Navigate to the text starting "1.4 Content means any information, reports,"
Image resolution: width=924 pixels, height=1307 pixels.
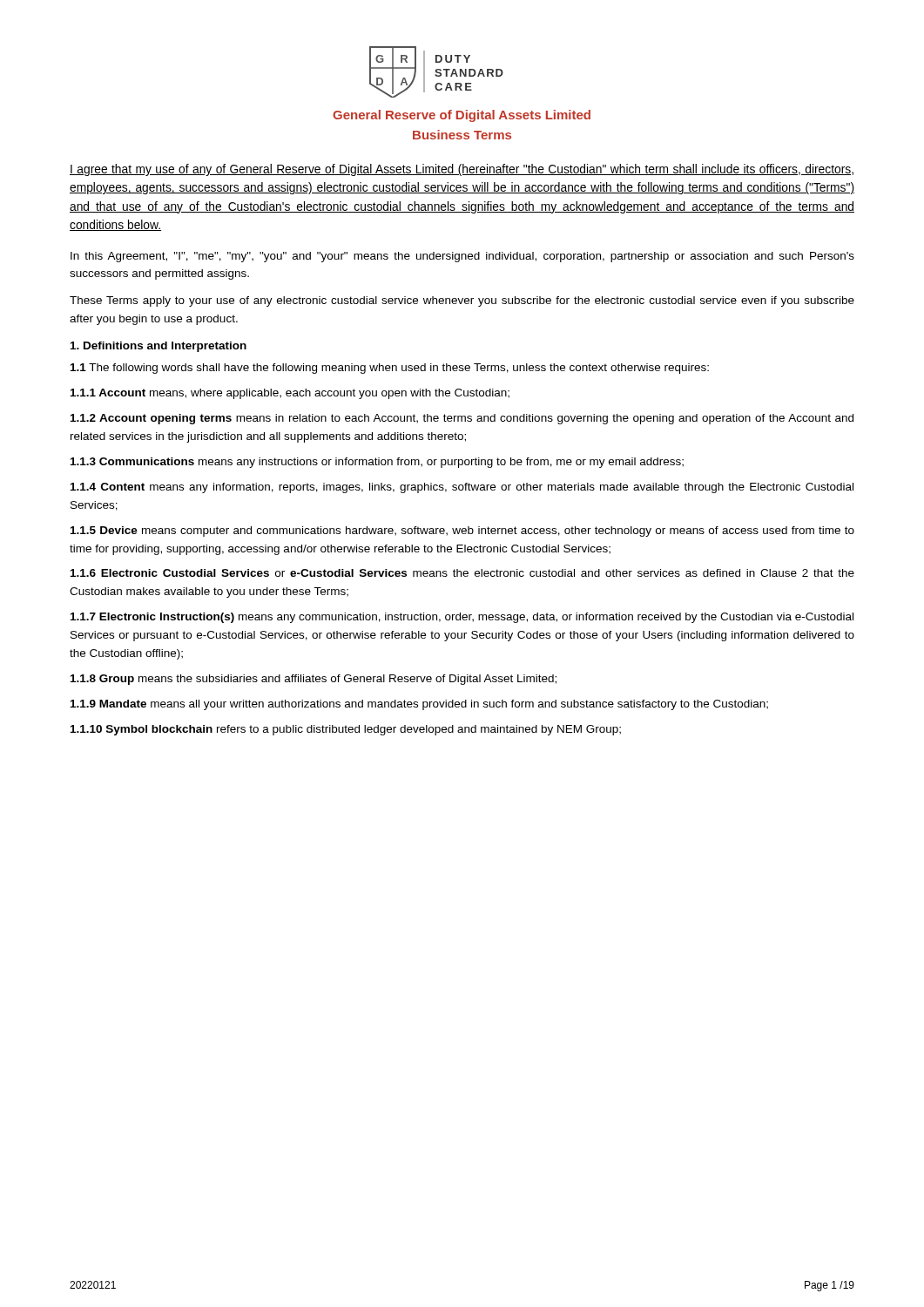462,496
